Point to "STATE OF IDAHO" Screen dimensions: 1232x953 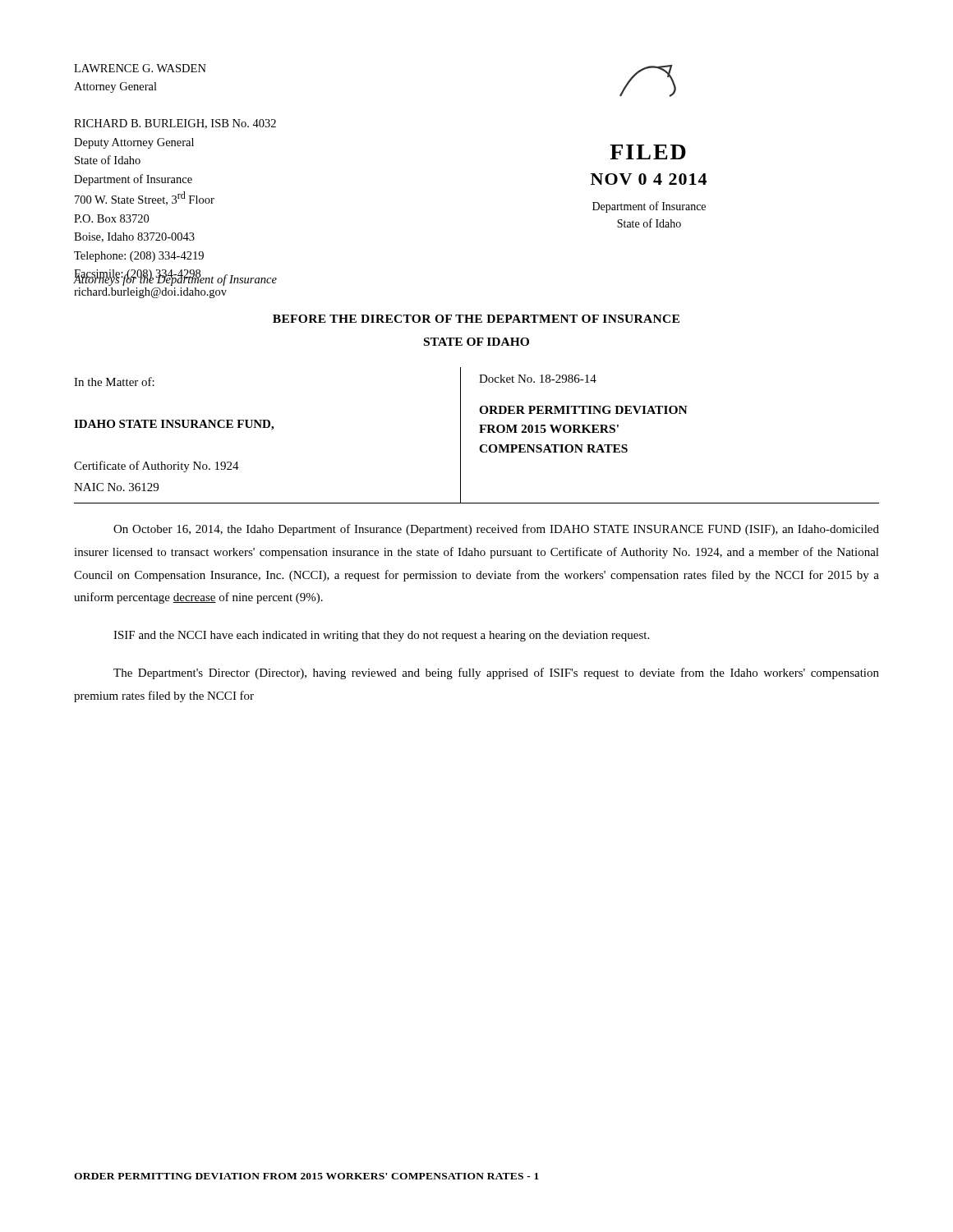coord(476,341)
